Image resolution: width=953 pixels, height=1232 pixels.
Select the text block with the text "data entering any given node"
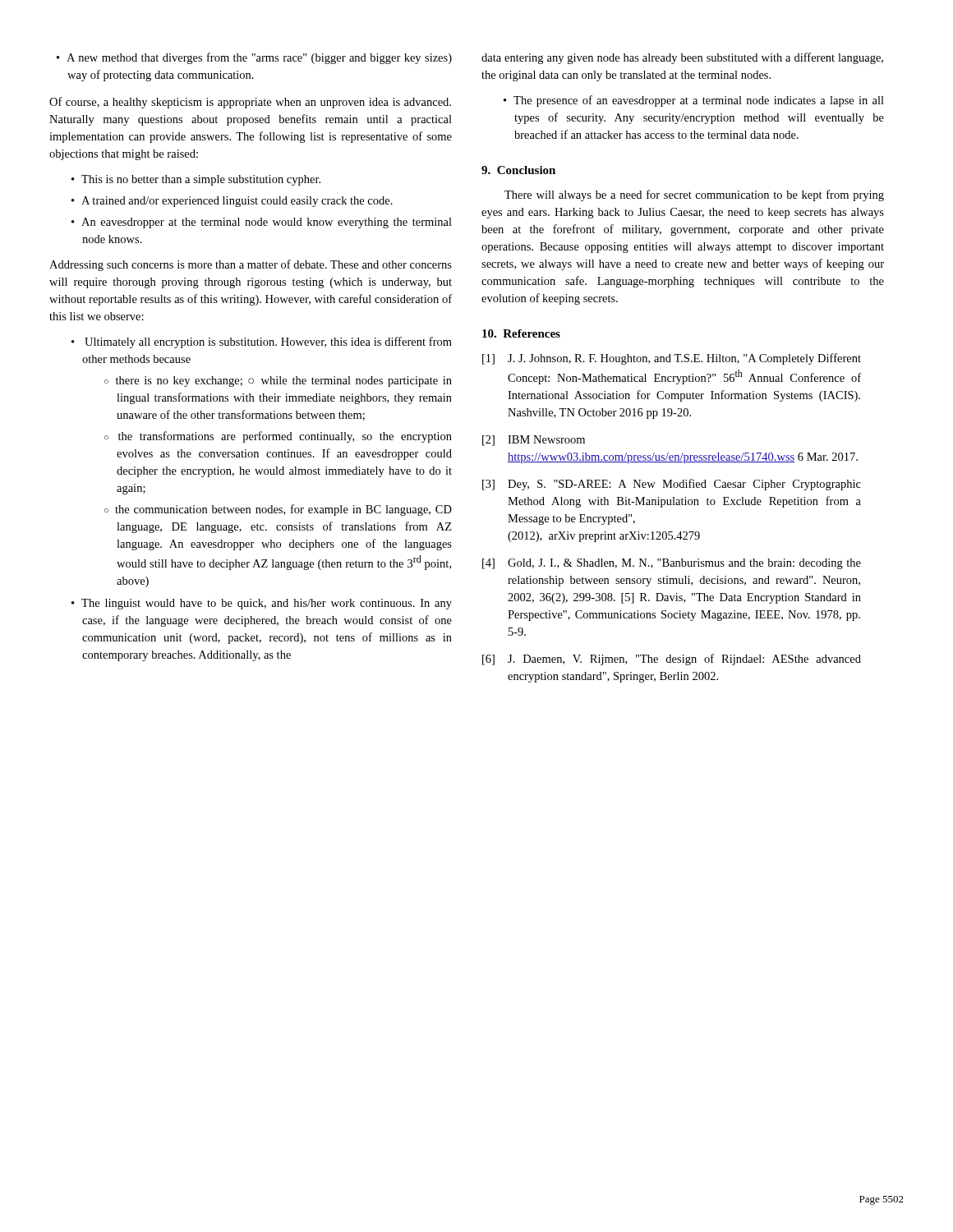[683, 66]
